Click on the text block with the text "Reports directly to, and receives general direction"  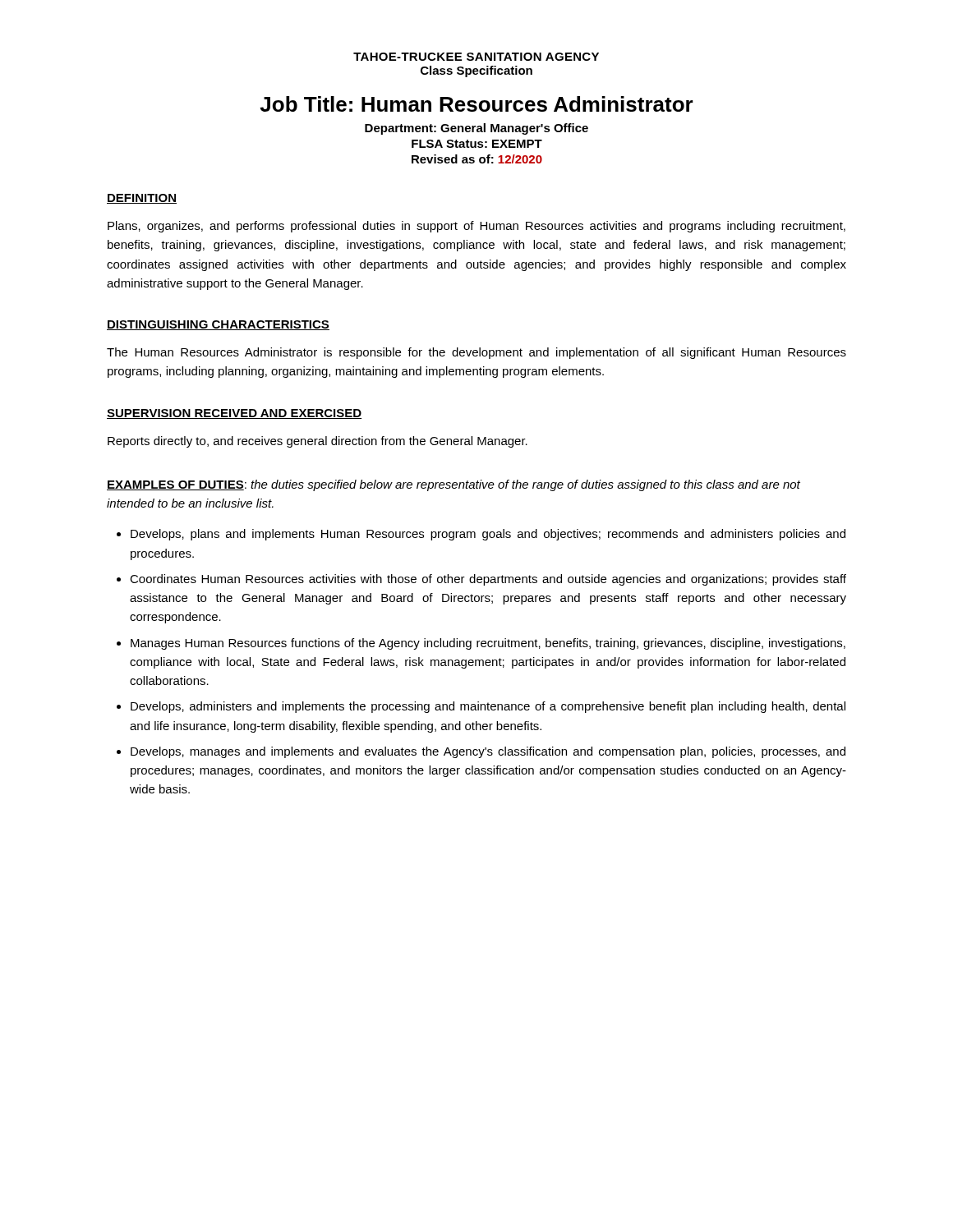coord(317,440)
